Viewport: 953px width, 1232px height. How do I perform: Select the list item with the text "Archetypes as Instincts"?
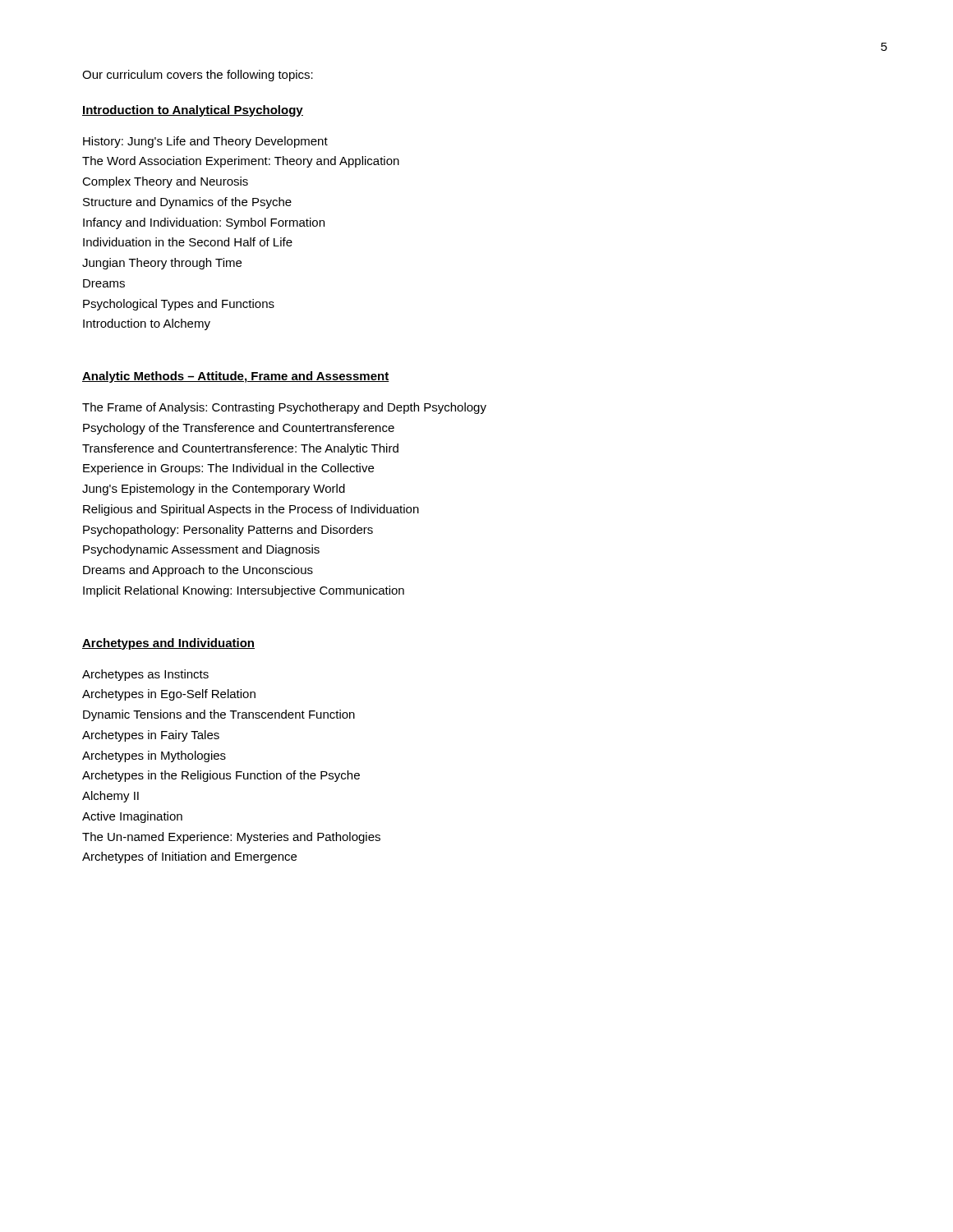click(x=146, y=673)
